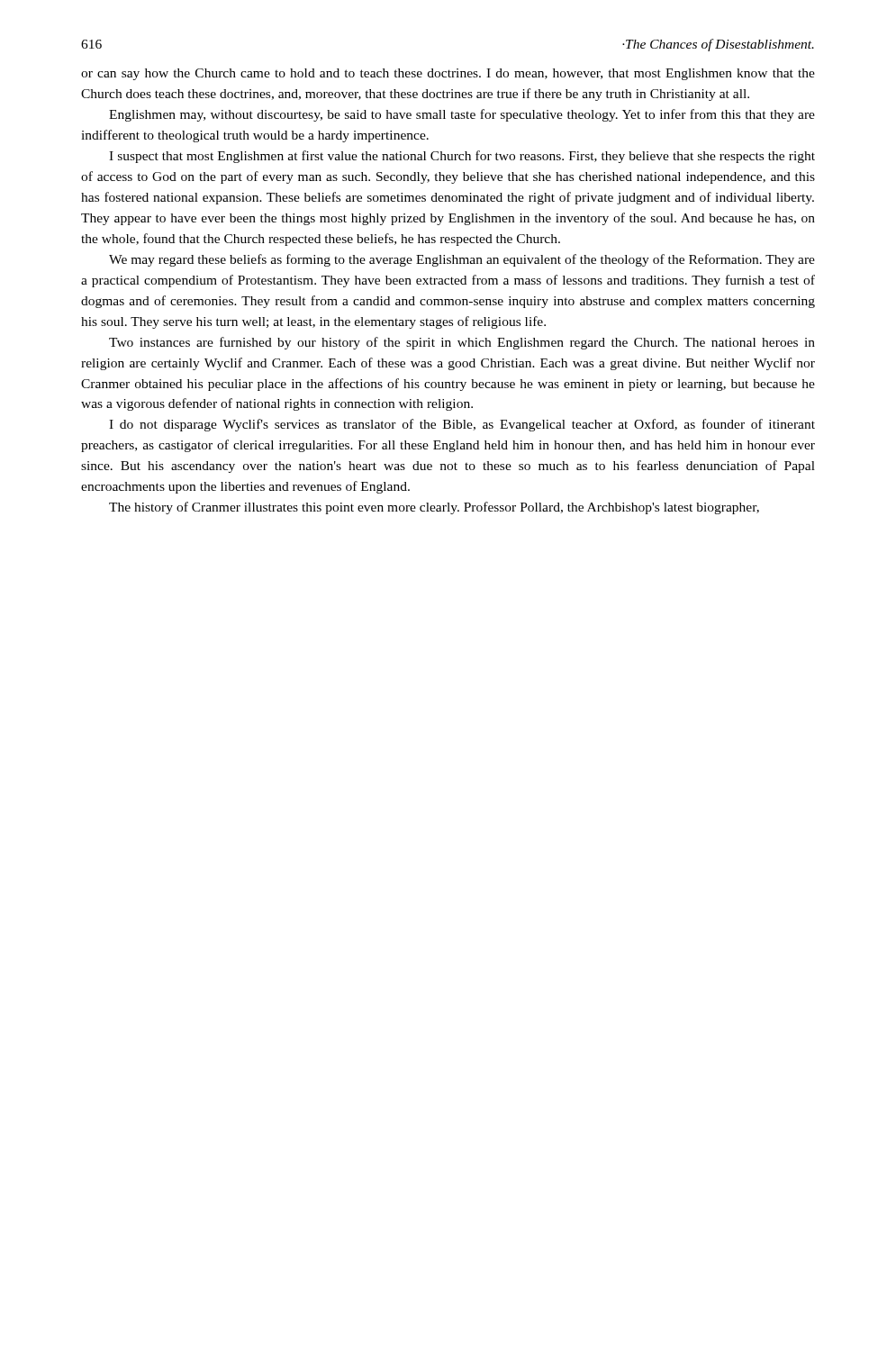Image resolution: width=896 pixels, height=1351 pixels.
Task: Where is the passage that starts "Two instances are furnished by our history"?
Action: [x=448, y=372]
